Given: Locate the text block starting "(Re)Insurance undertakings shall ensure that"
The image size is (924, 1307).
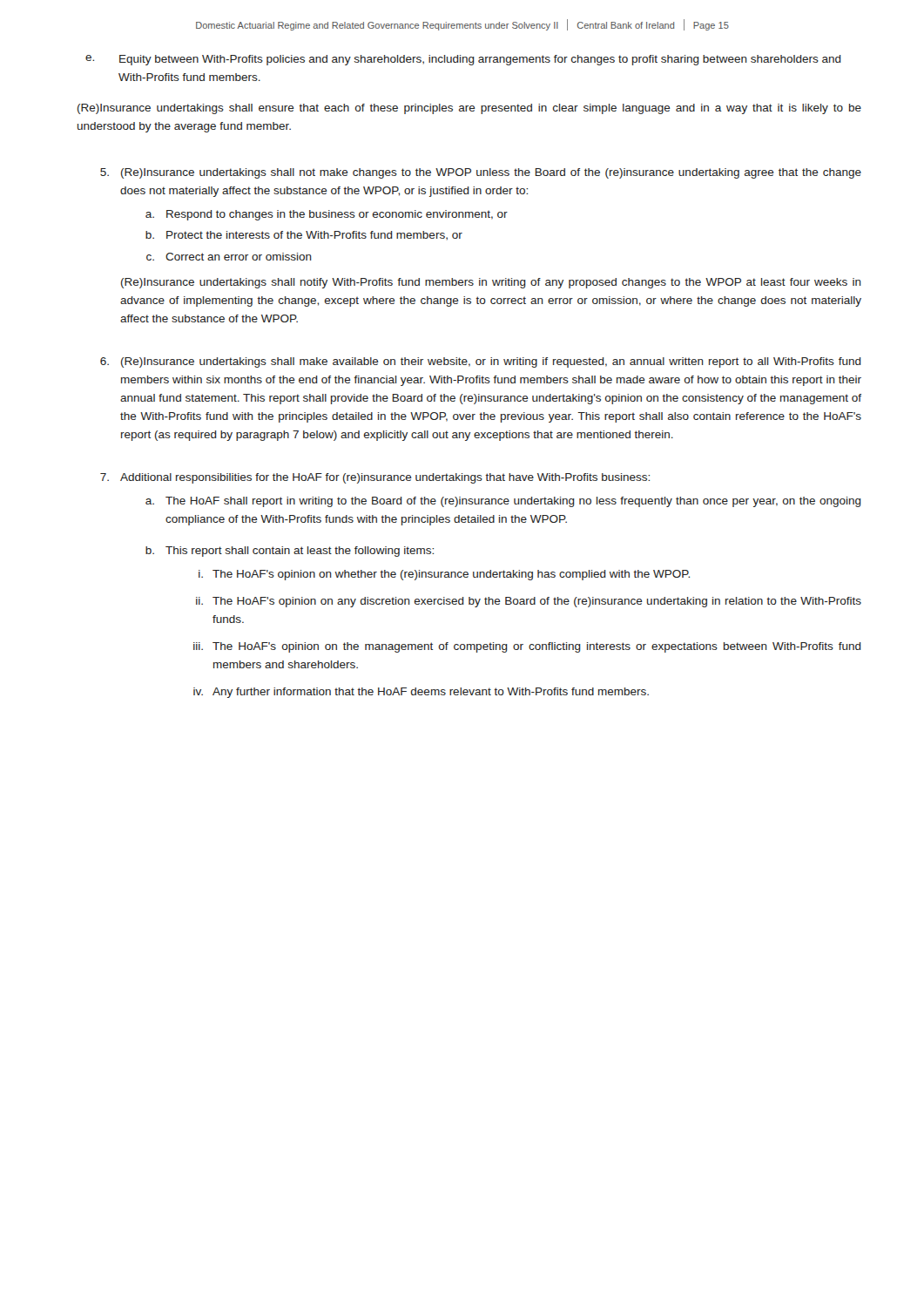Looking at the screenshot, I should pos(469,117).
